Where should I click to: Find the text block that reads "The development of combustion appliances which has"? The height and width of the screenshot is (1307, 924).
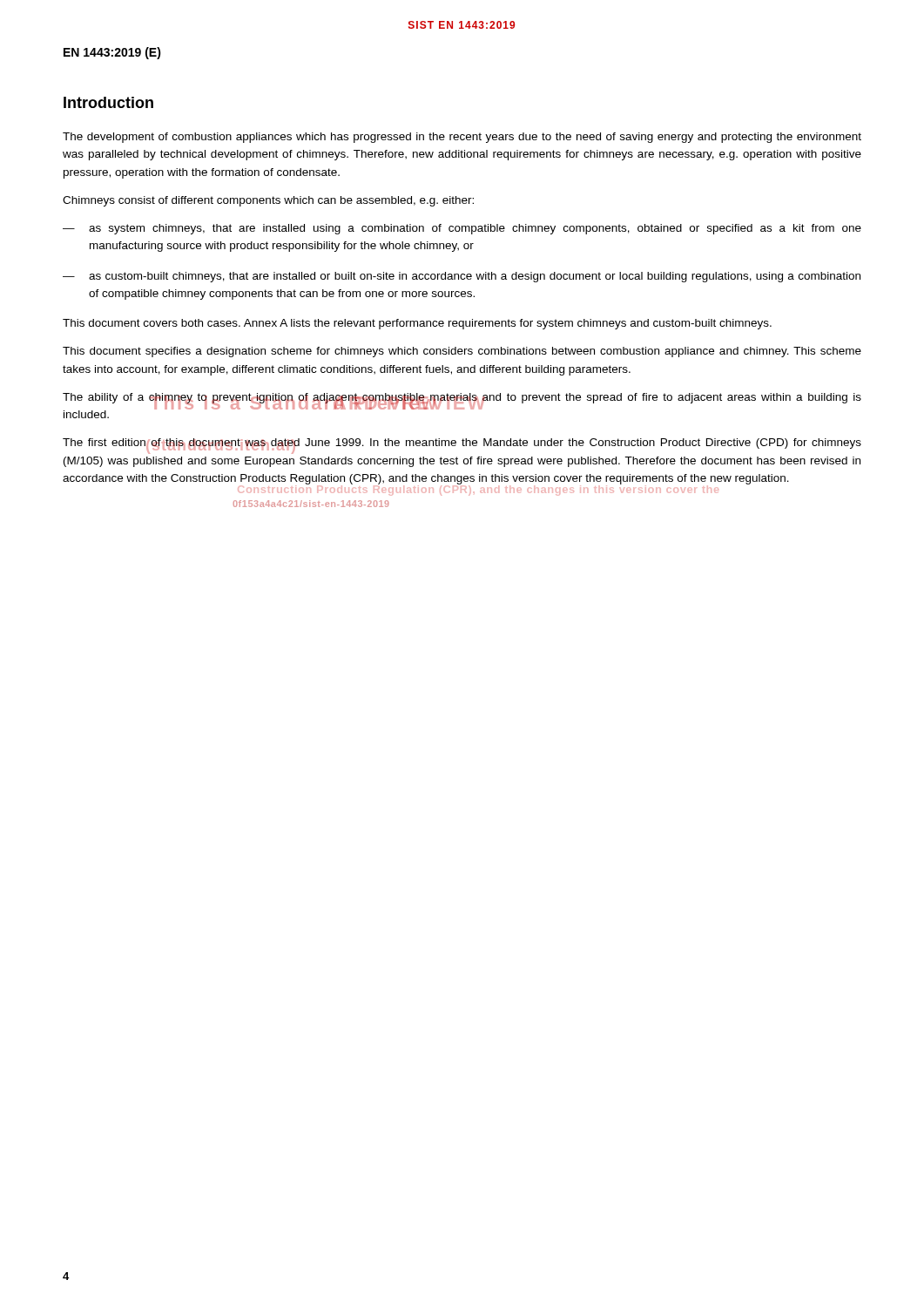click(462, 154)
